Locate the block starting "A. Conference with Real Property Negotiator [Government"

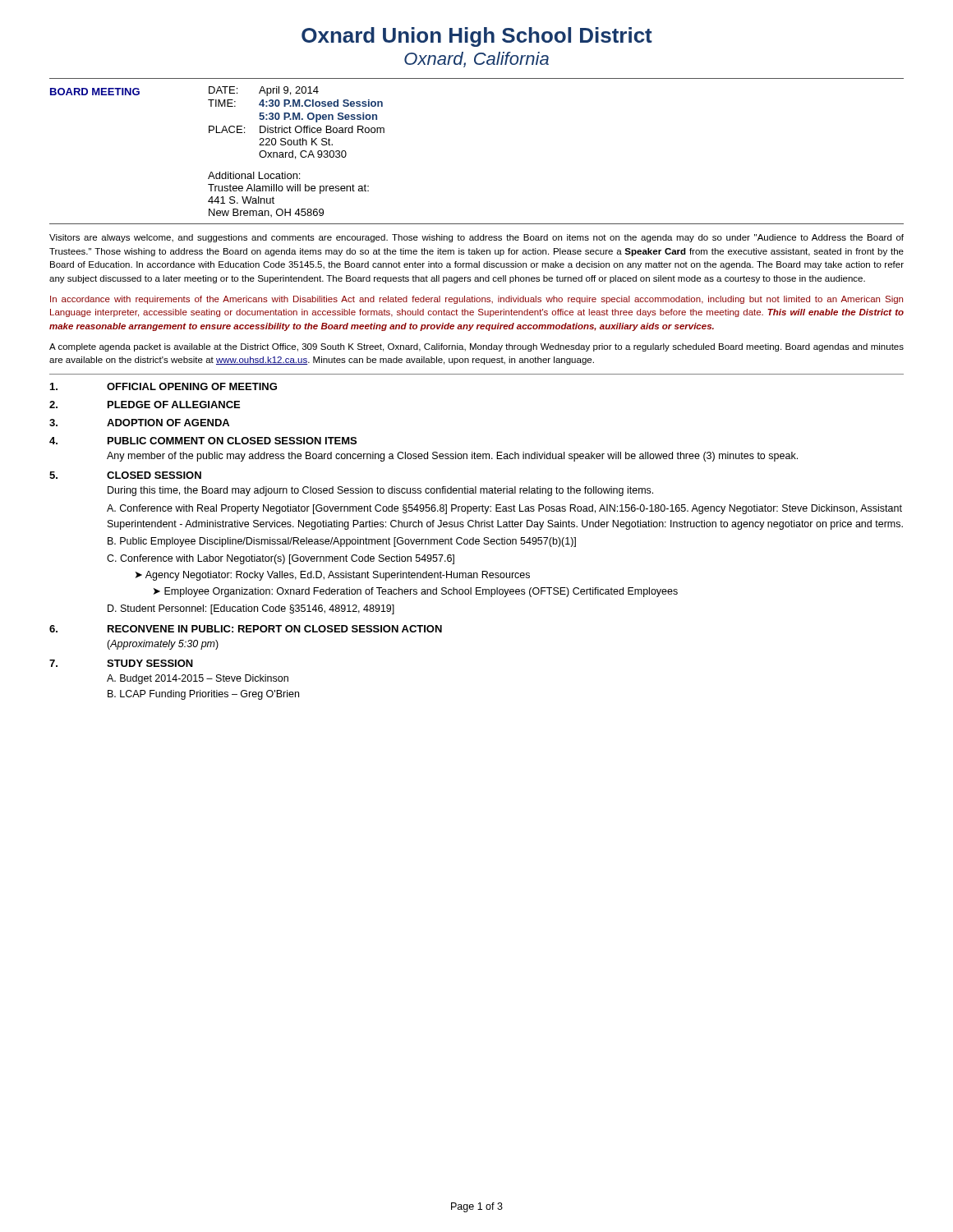(505, 516)
